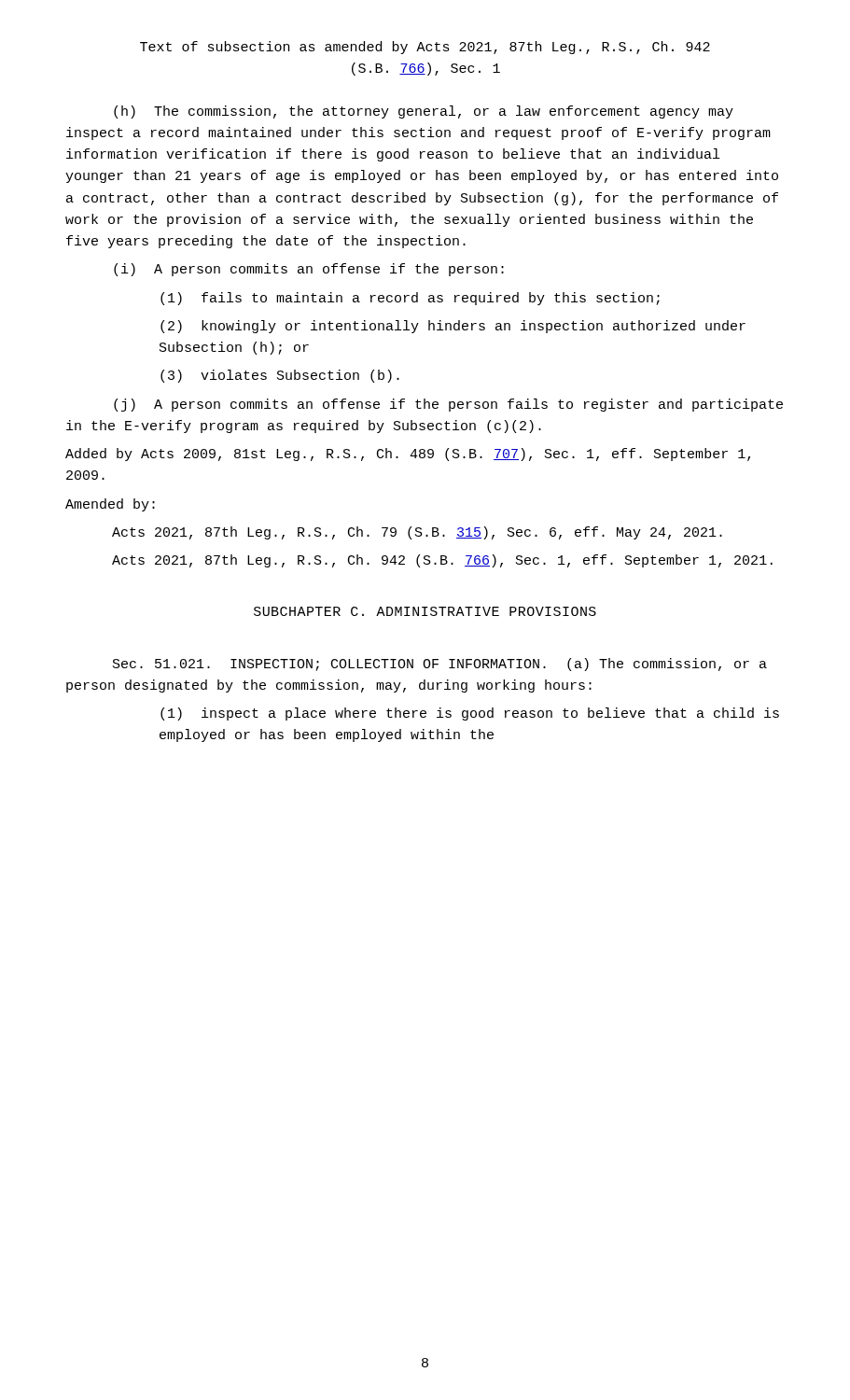The width and height of the screenshot is (850, 1400).
Task: Where is the passage that starts "Sec. 51.021. INSPECTION; COLLECTION OF INFORMATION. (a) The"?
Action: (x=425, y=676)
